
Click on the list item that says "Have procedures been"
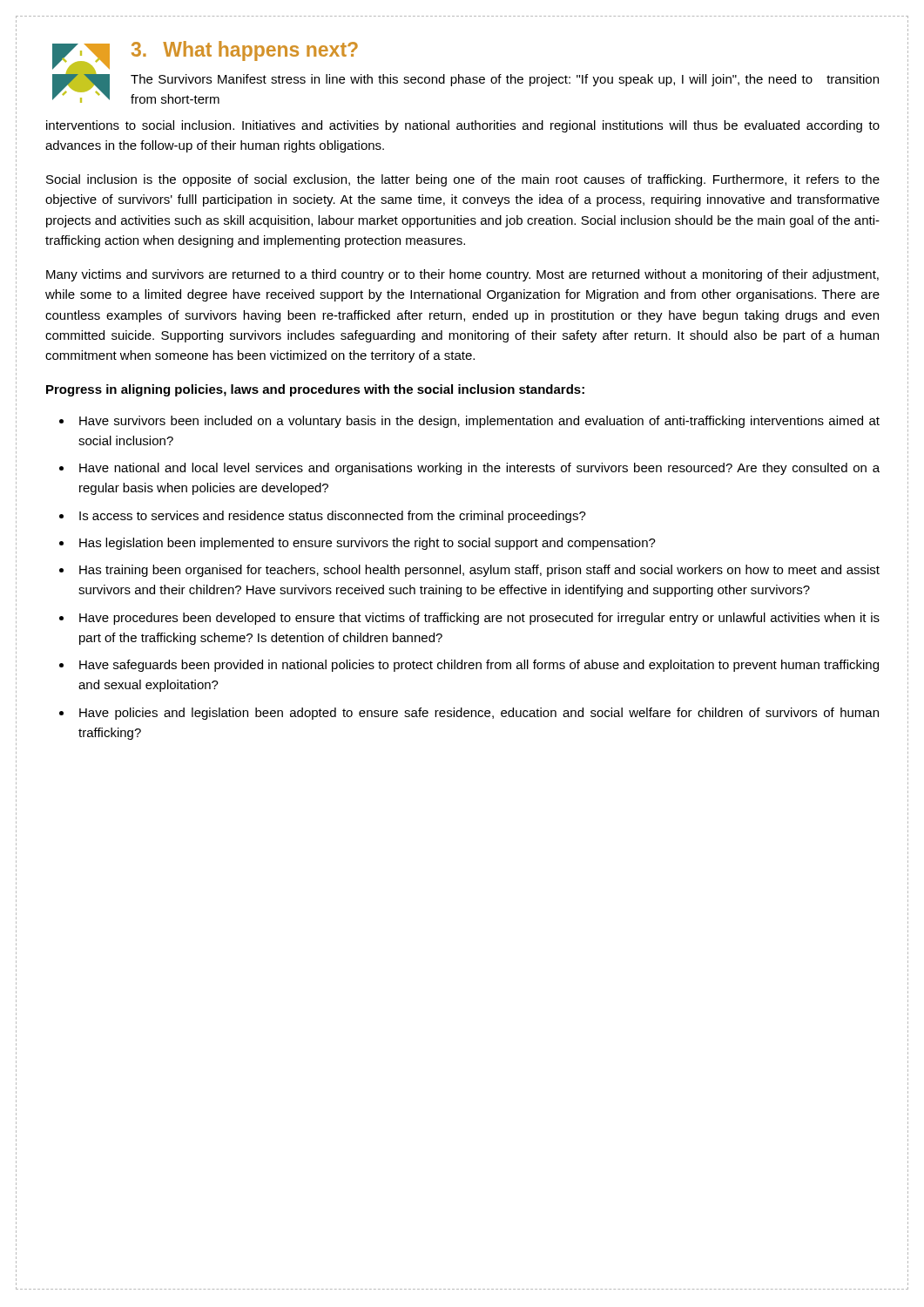point(479,627)
